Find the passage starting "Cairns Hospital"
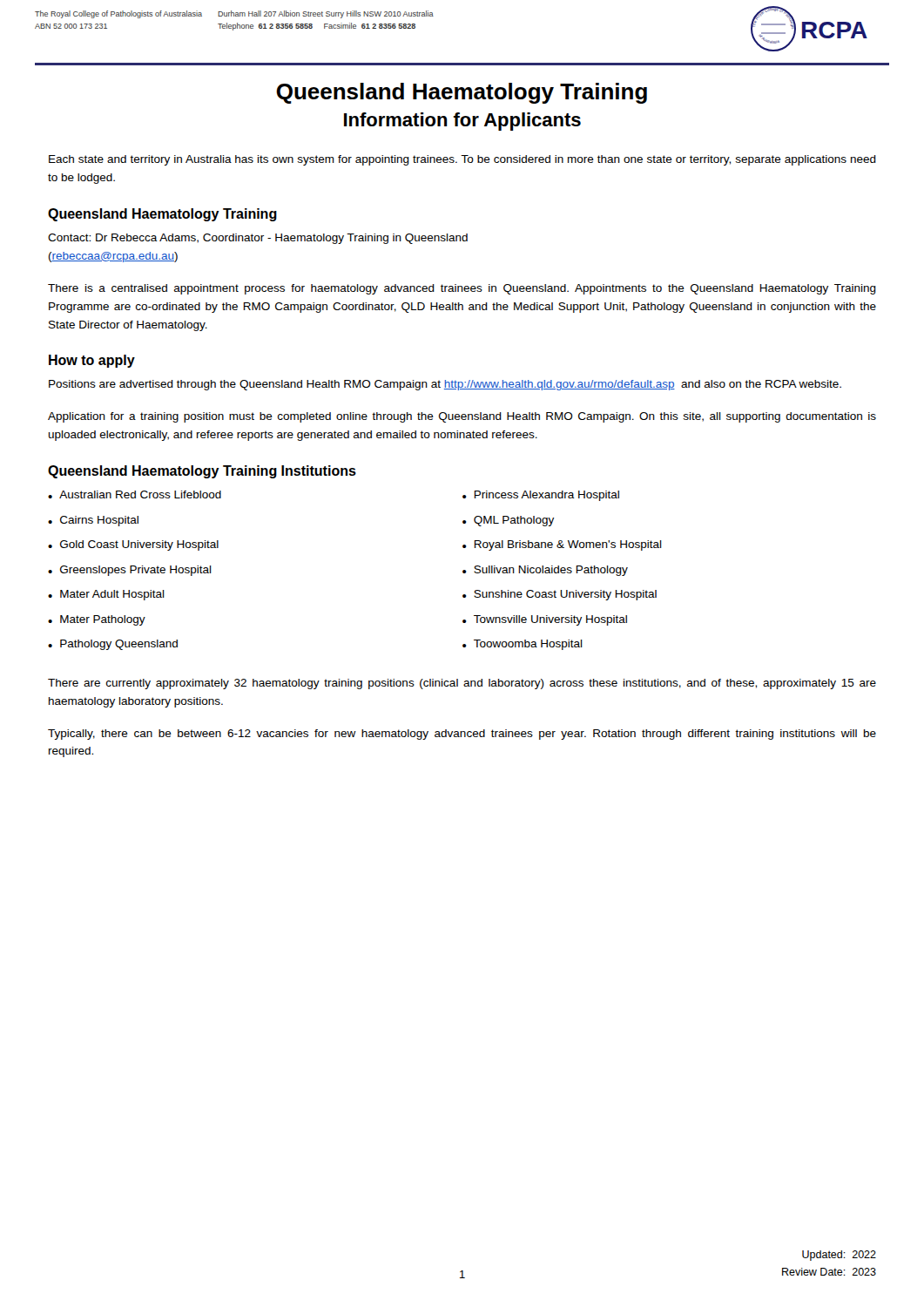This screenshot has width=924, height=1307. [x=99, y=520]
